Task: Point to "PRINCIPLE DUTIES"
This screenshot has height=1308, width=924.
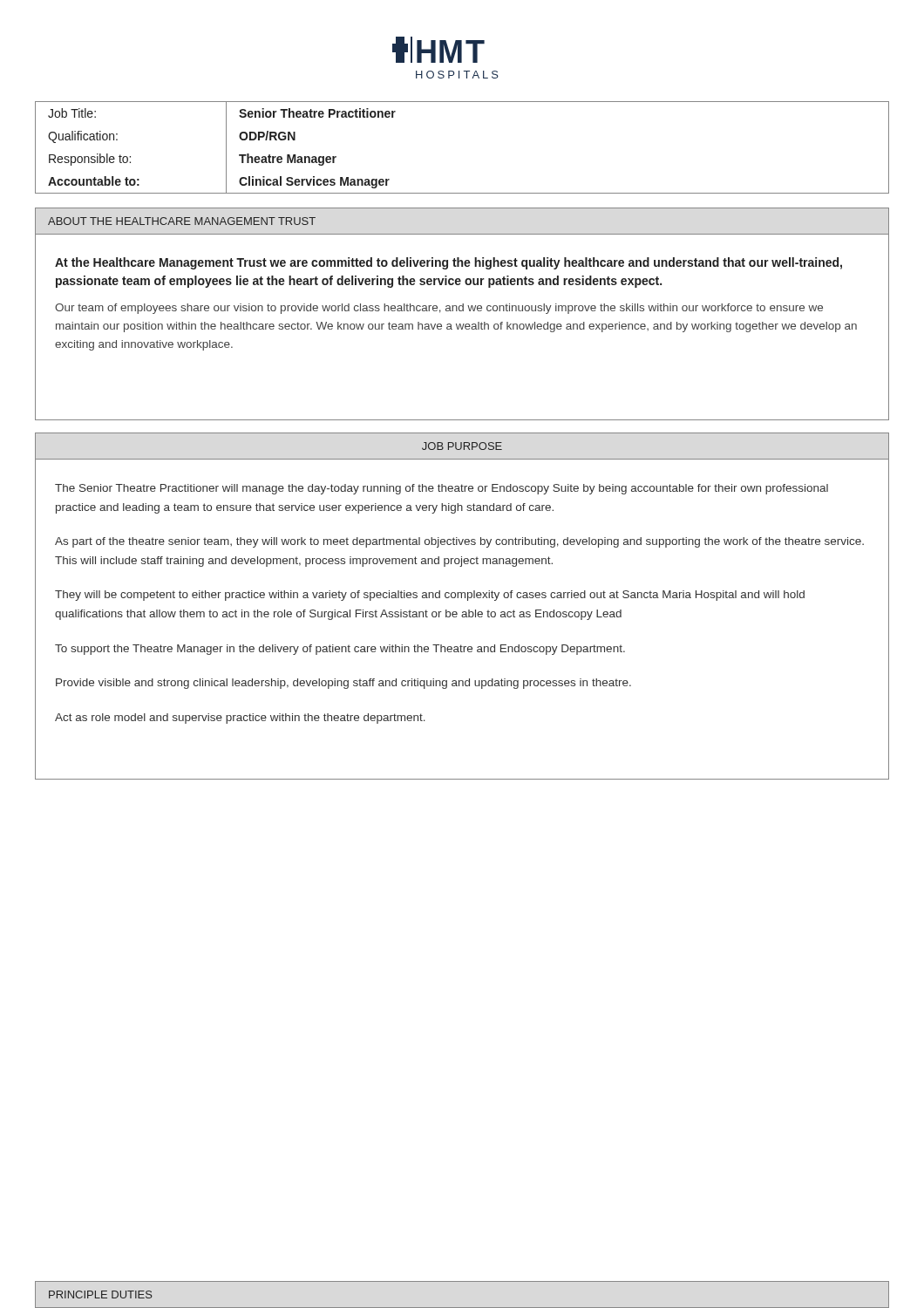Action: (100, 1295)
